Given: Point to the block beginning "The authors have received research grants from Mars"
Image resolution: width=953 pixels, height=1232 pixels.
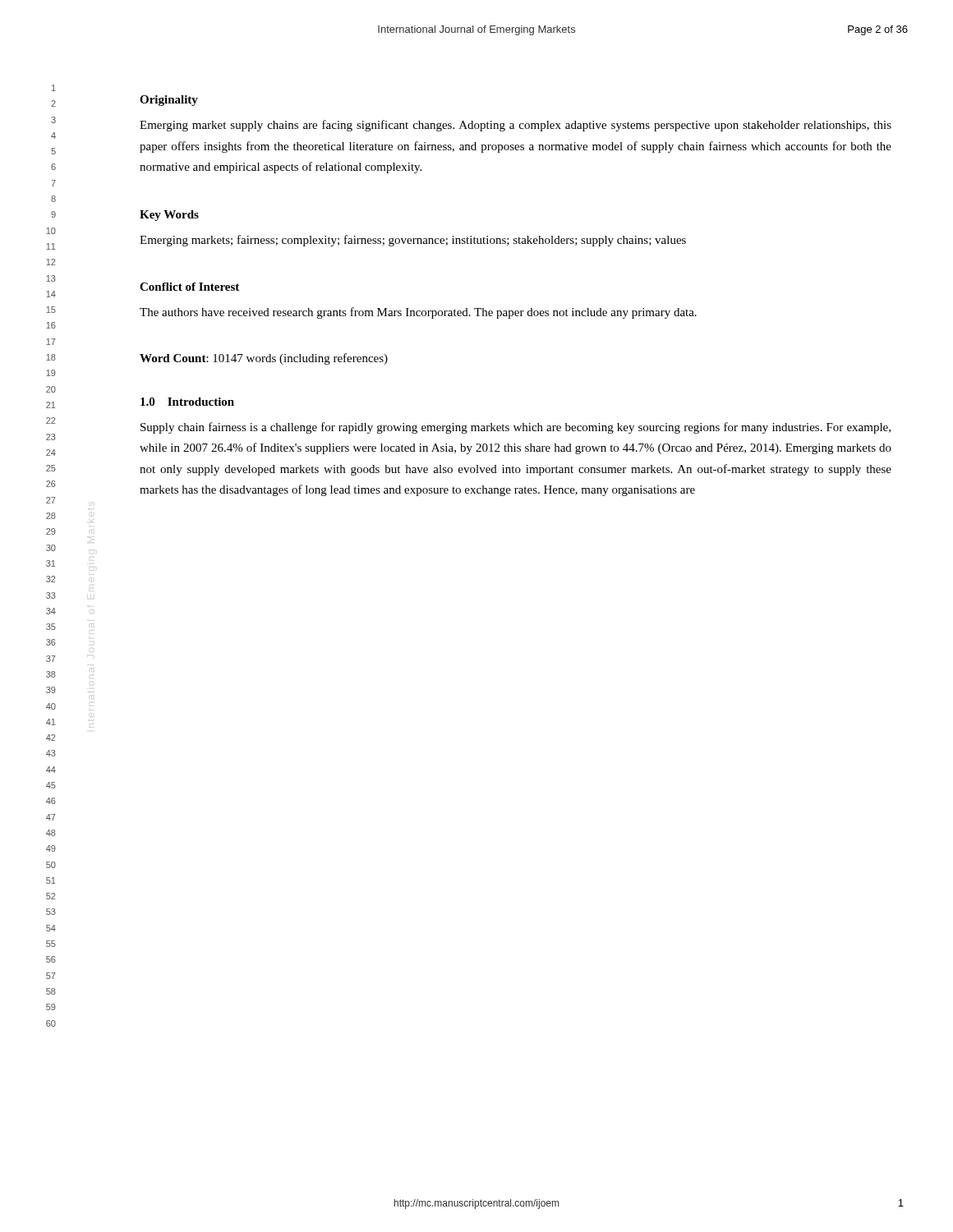Looking at the screenshot, I should tap(418, 312).
